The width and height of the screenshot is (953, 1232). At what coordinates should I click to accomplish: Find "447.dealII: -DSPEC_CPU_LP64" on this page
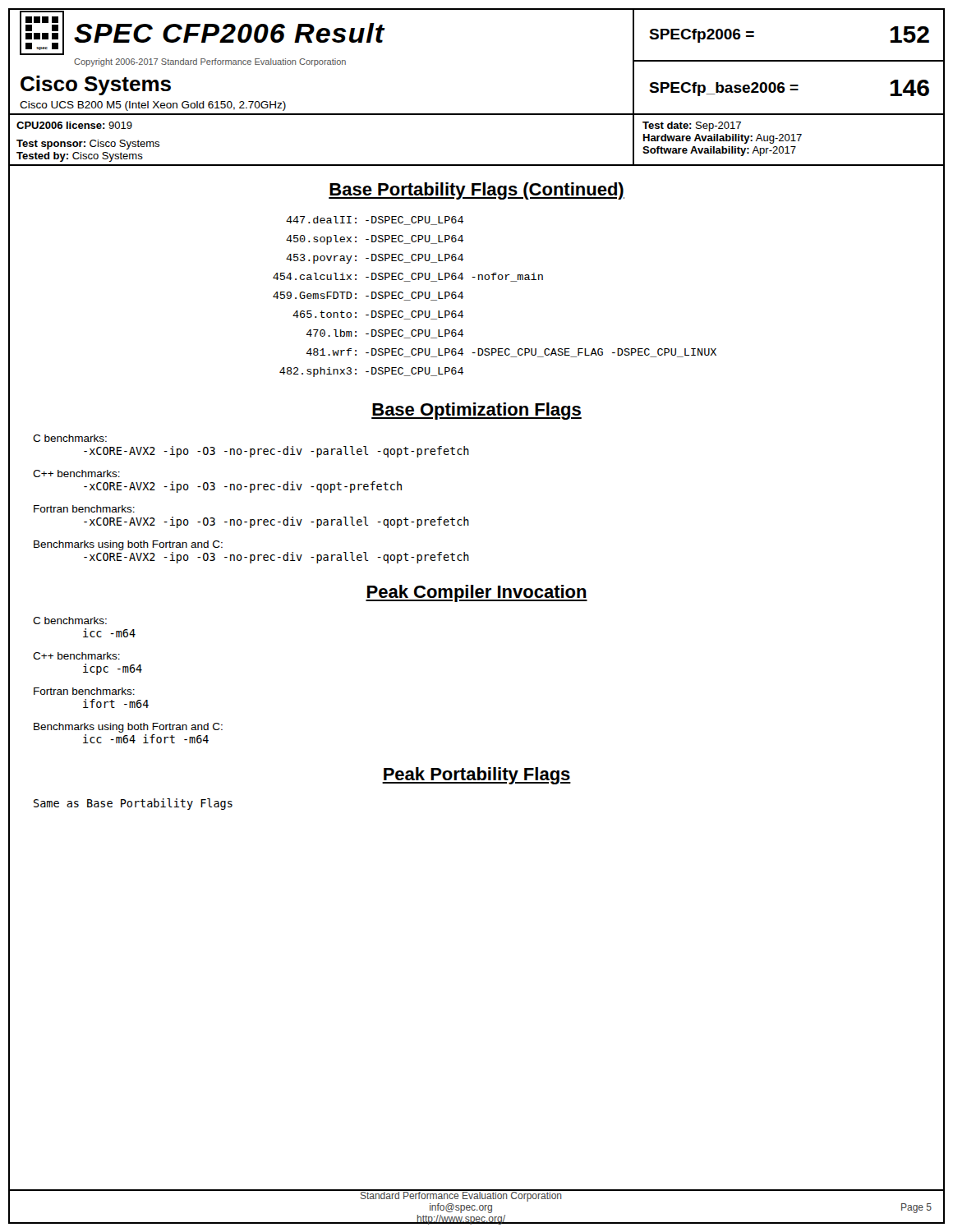pos(375,221)
